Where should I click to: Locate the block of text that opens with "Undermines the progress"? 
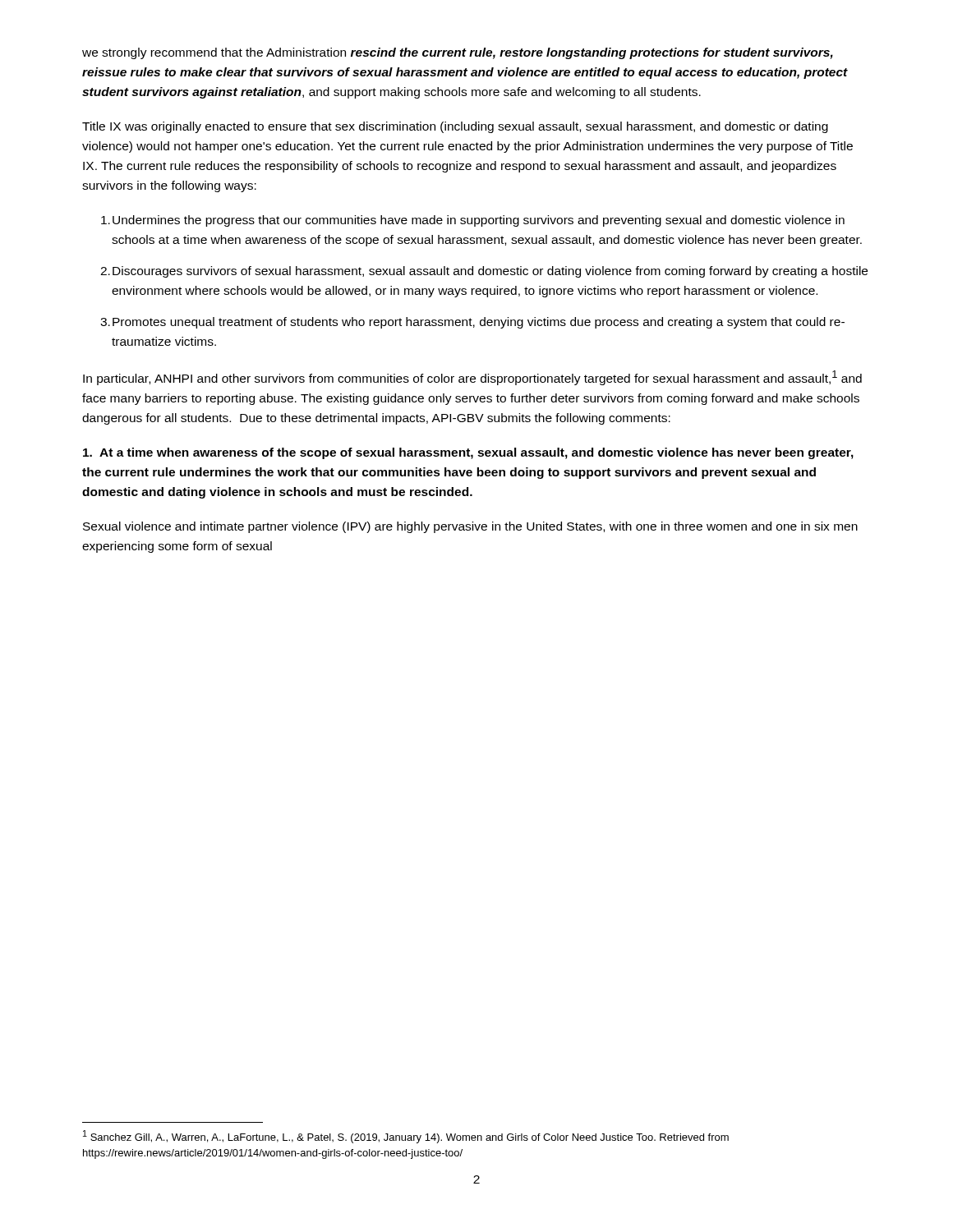click(476, 230)
